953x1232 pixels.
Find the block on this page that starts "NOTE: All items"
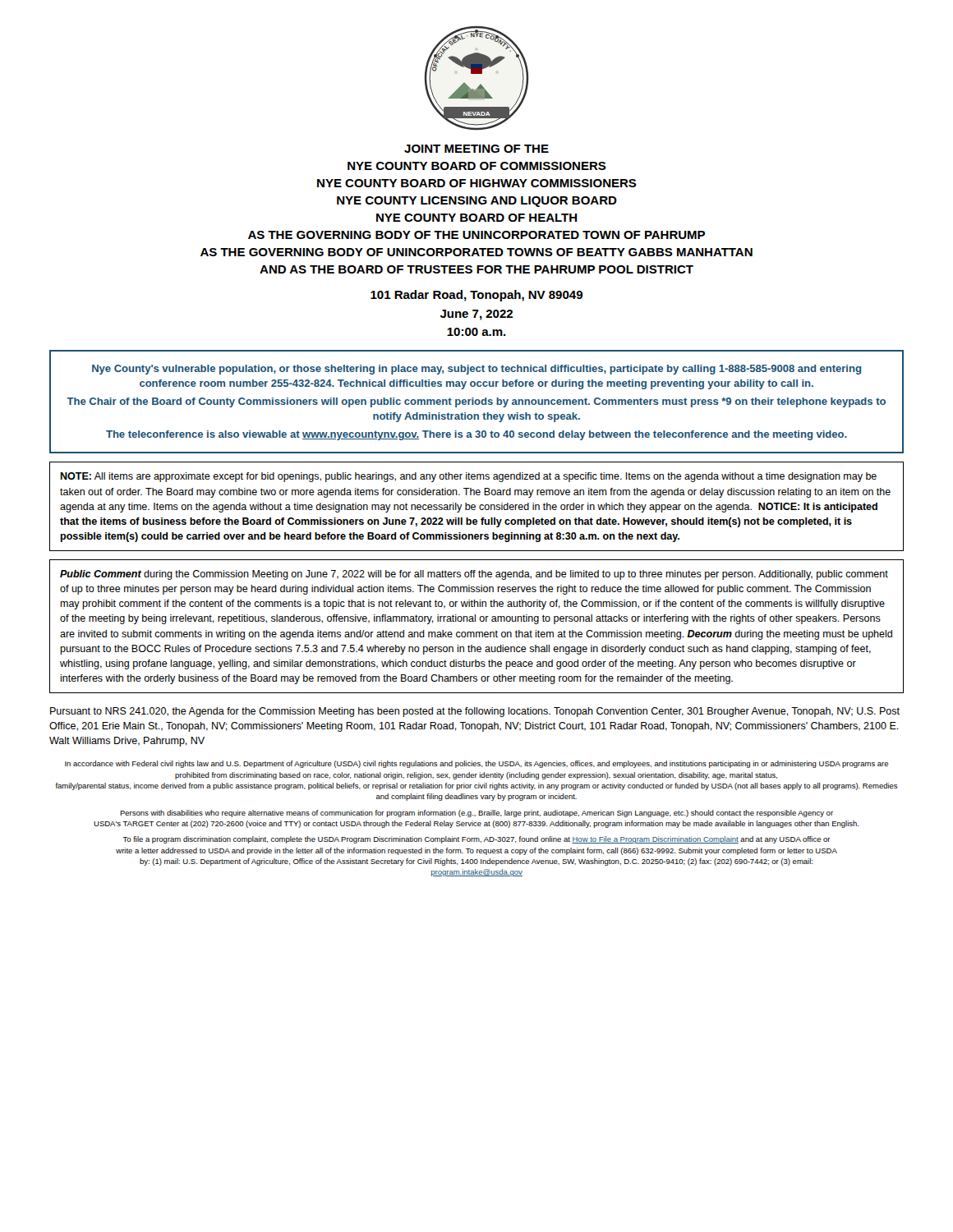(x=476, y=507)
